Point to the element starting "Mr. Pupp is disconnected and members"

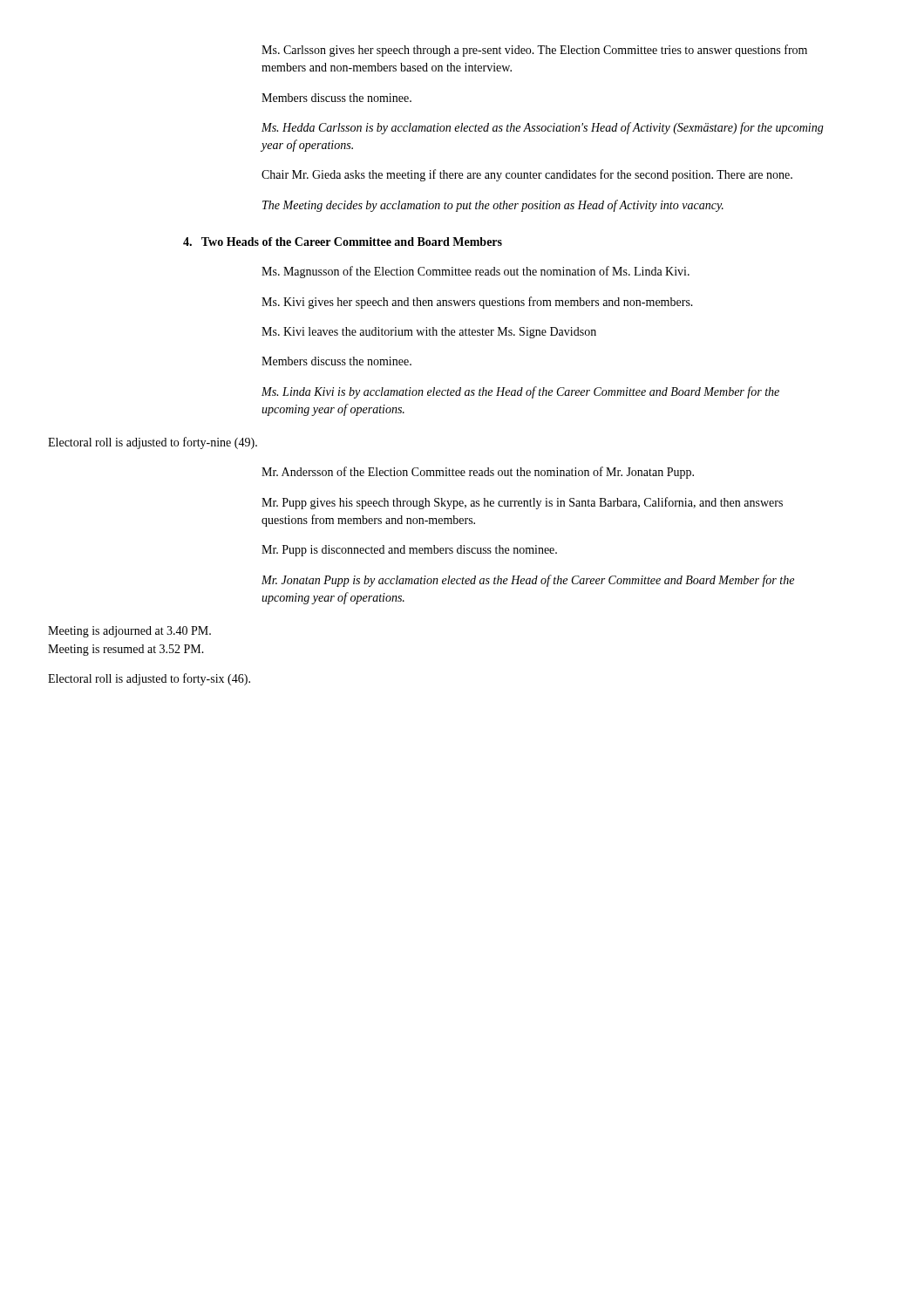(x=543, y=551)
